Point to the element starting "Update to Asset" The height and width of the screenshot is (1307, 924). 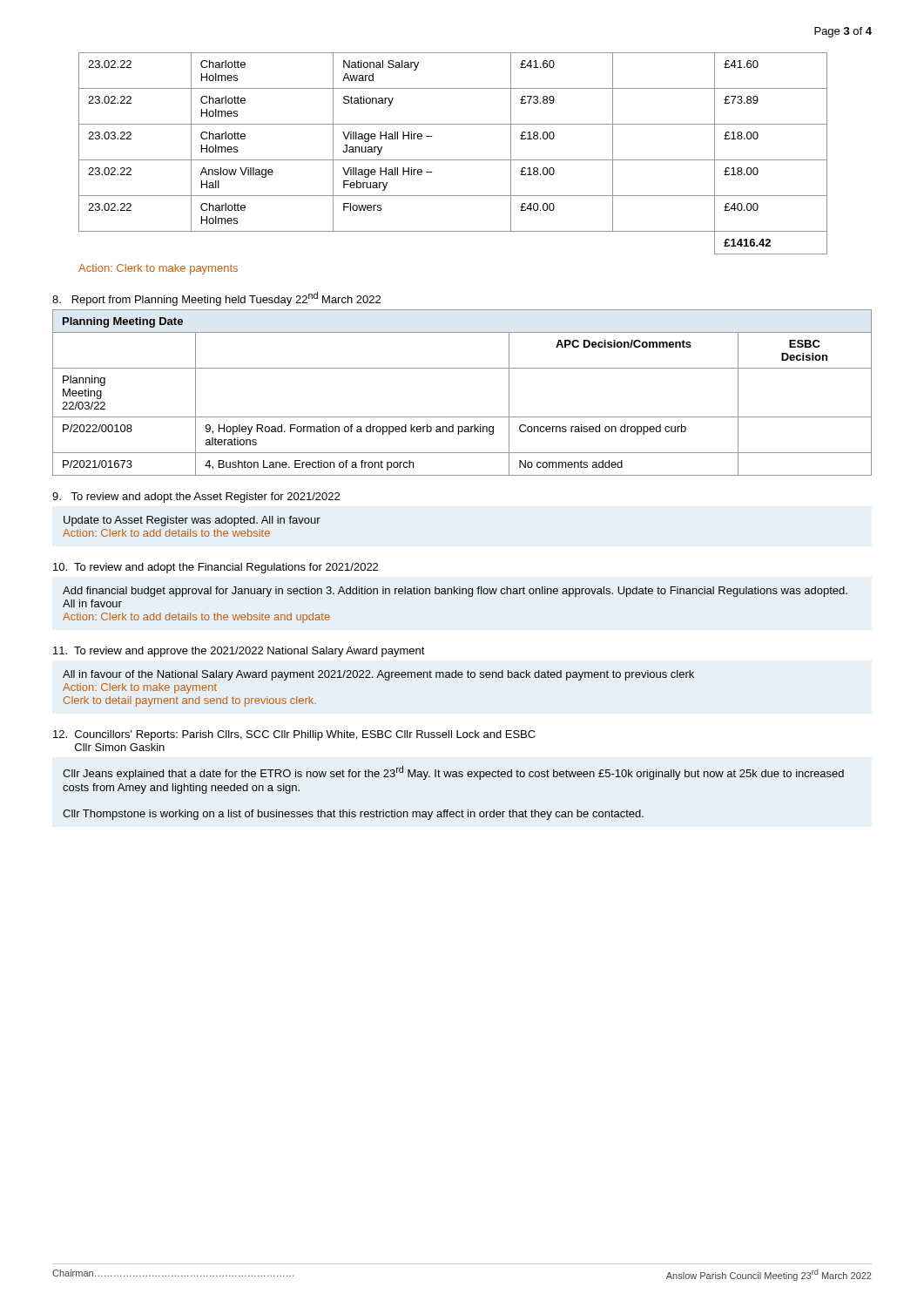(191, 527)
